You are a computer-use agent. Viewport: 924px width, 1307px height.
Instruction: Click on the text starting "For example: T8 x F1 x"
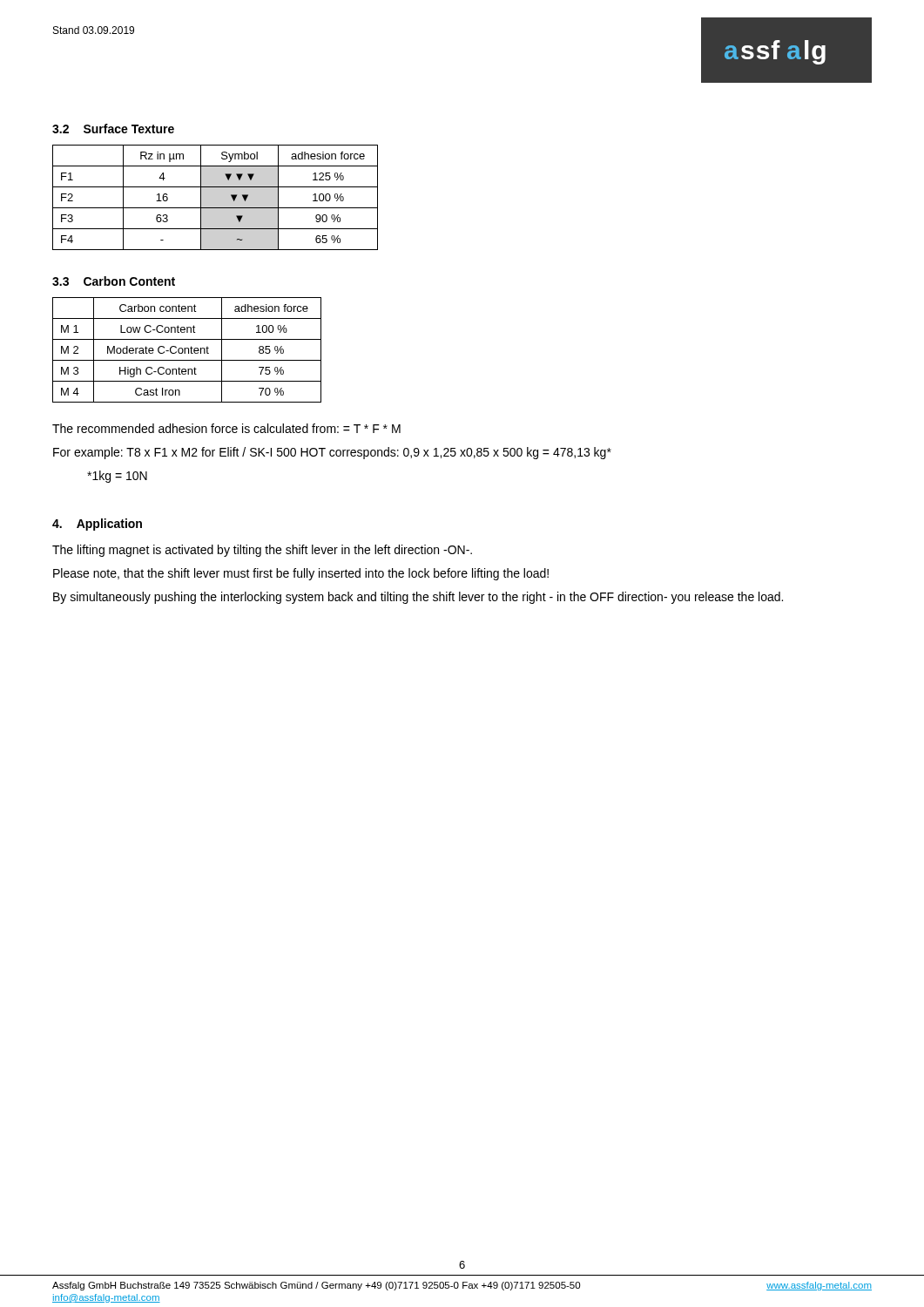click(332, 452)
